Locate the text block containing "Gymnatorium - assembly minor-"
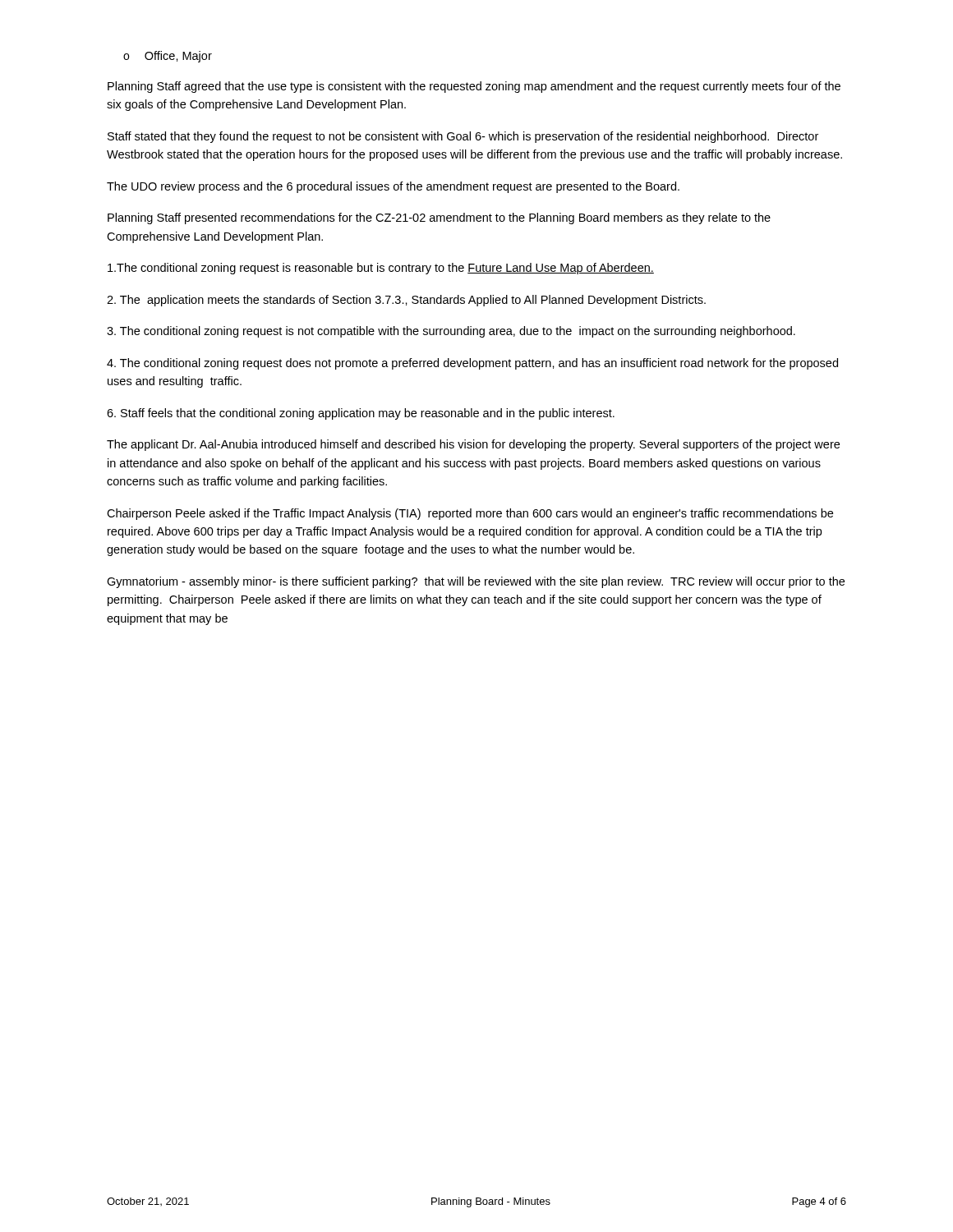Viewport: 953px width, 1232px height. click(x=476, y=600)
